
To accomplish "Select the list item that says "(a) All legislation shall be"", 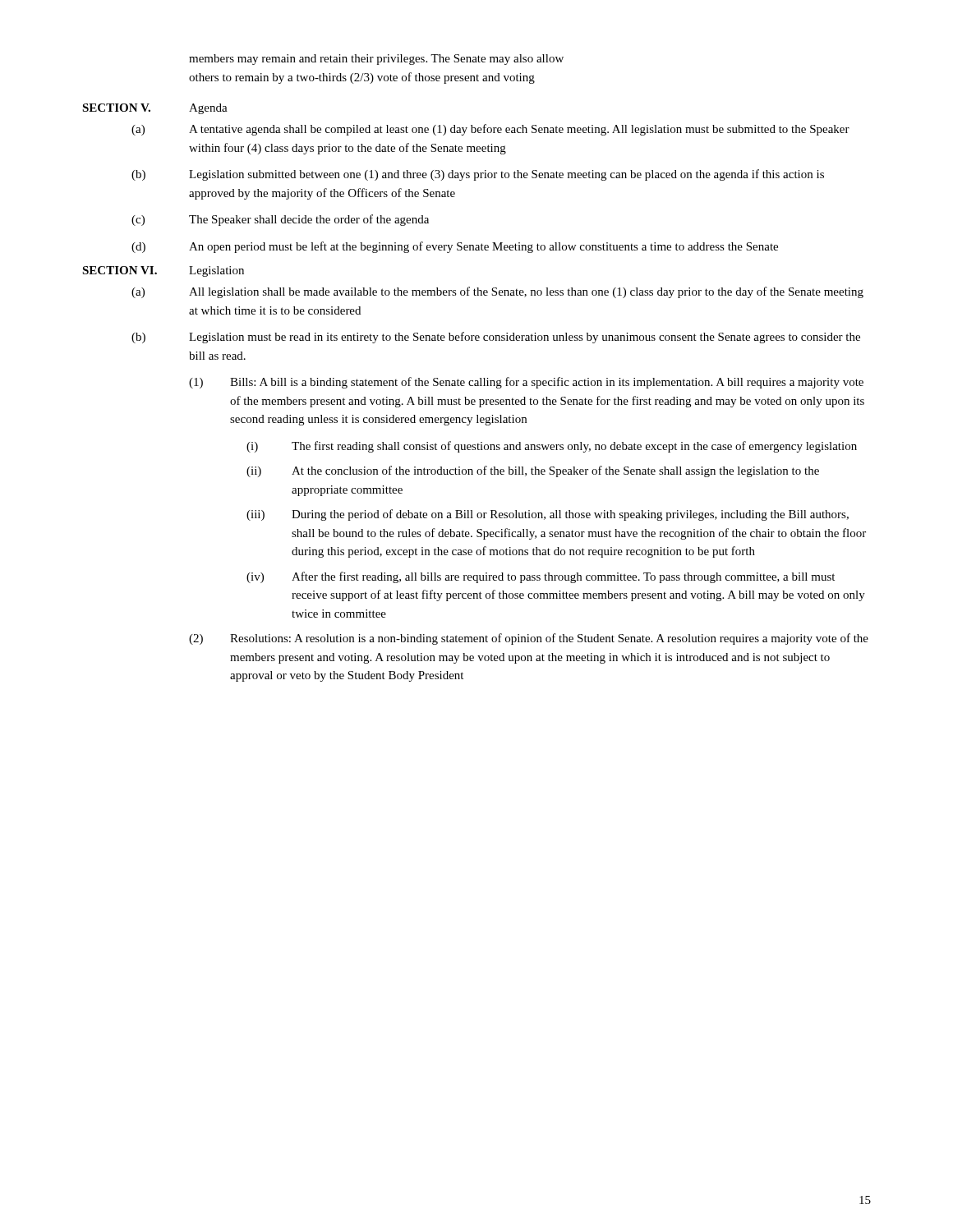I will click(x=501, y=301).
